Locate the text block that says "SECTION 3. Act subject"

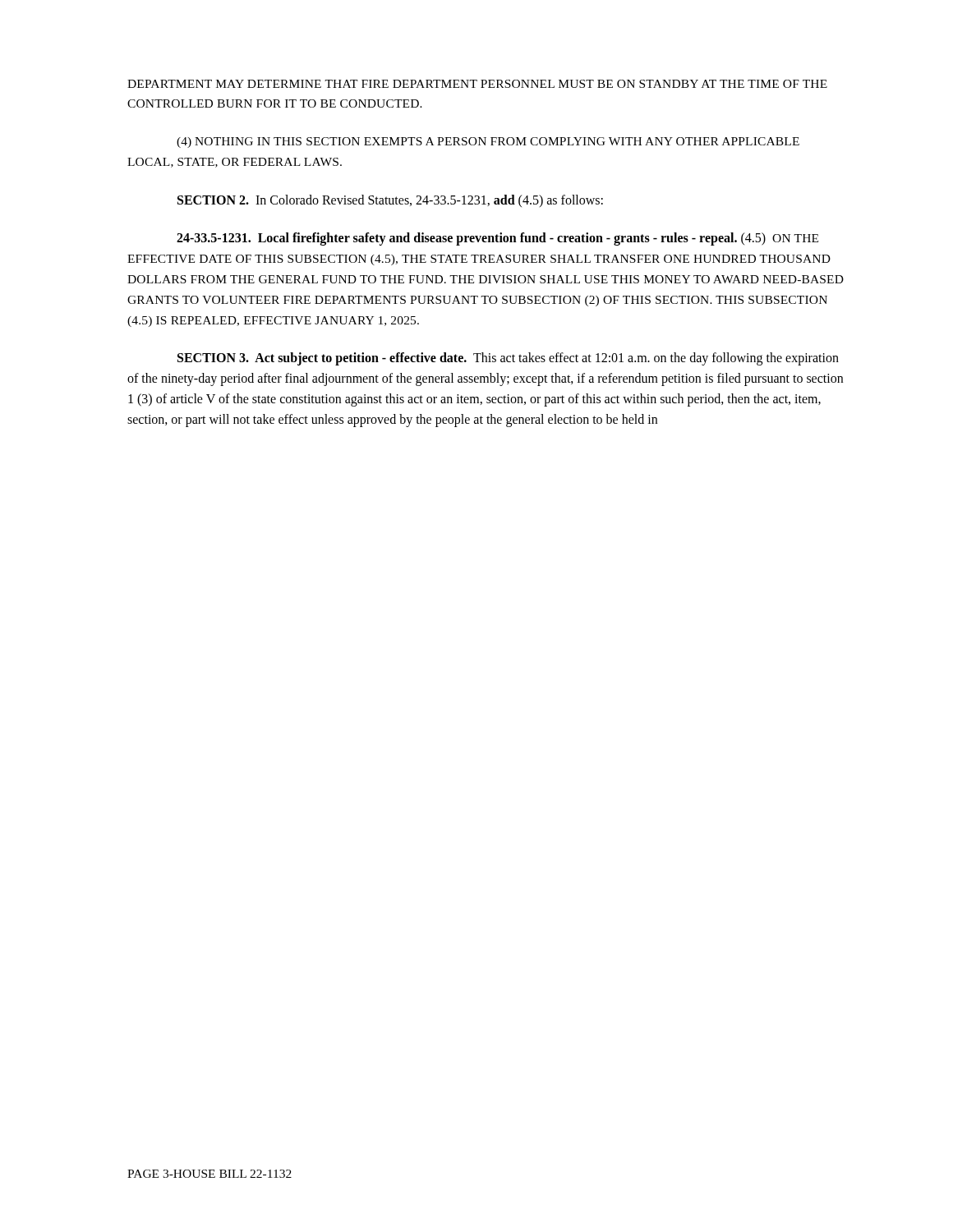pos(485,389)
